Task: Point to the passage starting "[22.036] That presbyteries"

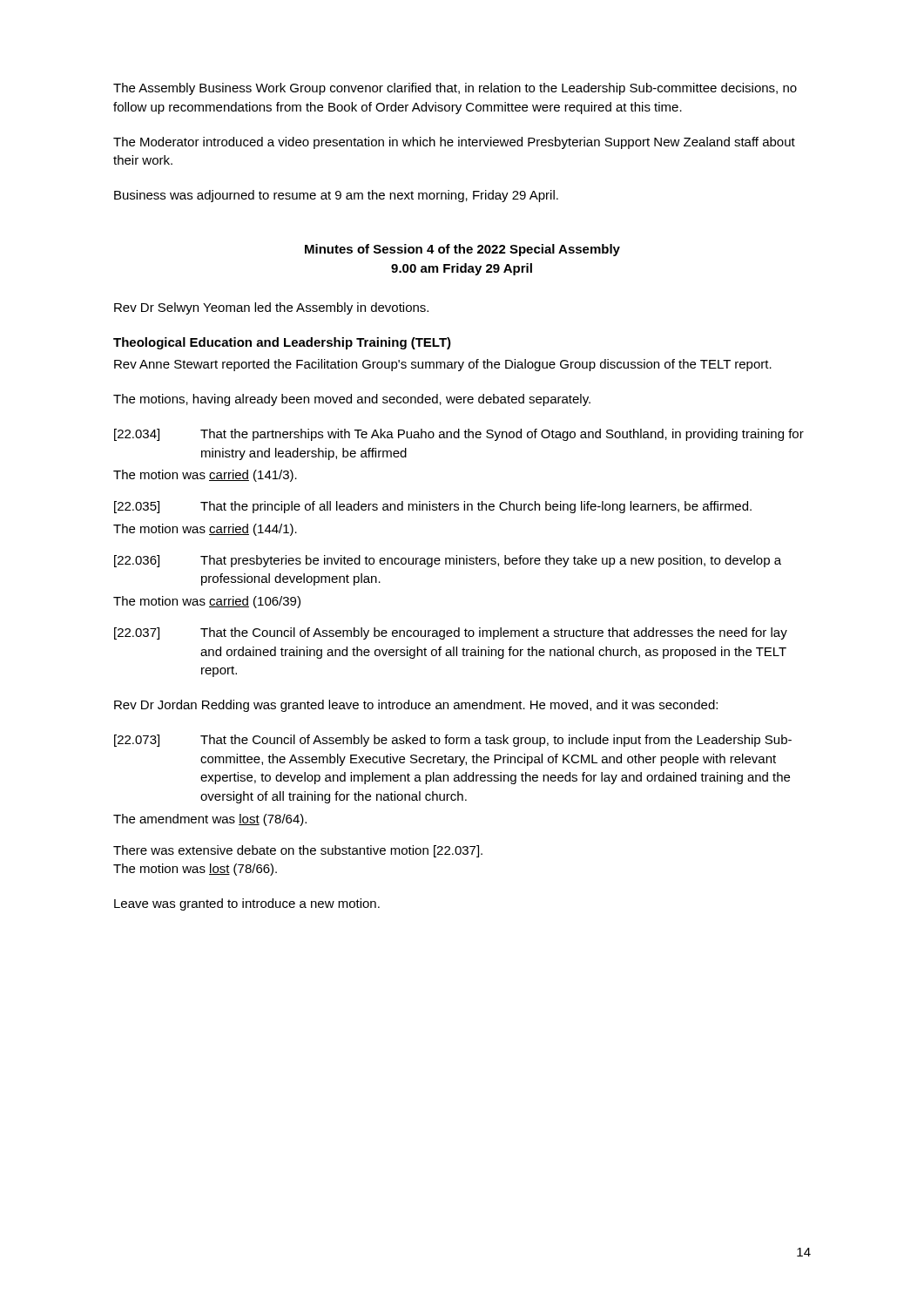Action: tap(448, 561)
